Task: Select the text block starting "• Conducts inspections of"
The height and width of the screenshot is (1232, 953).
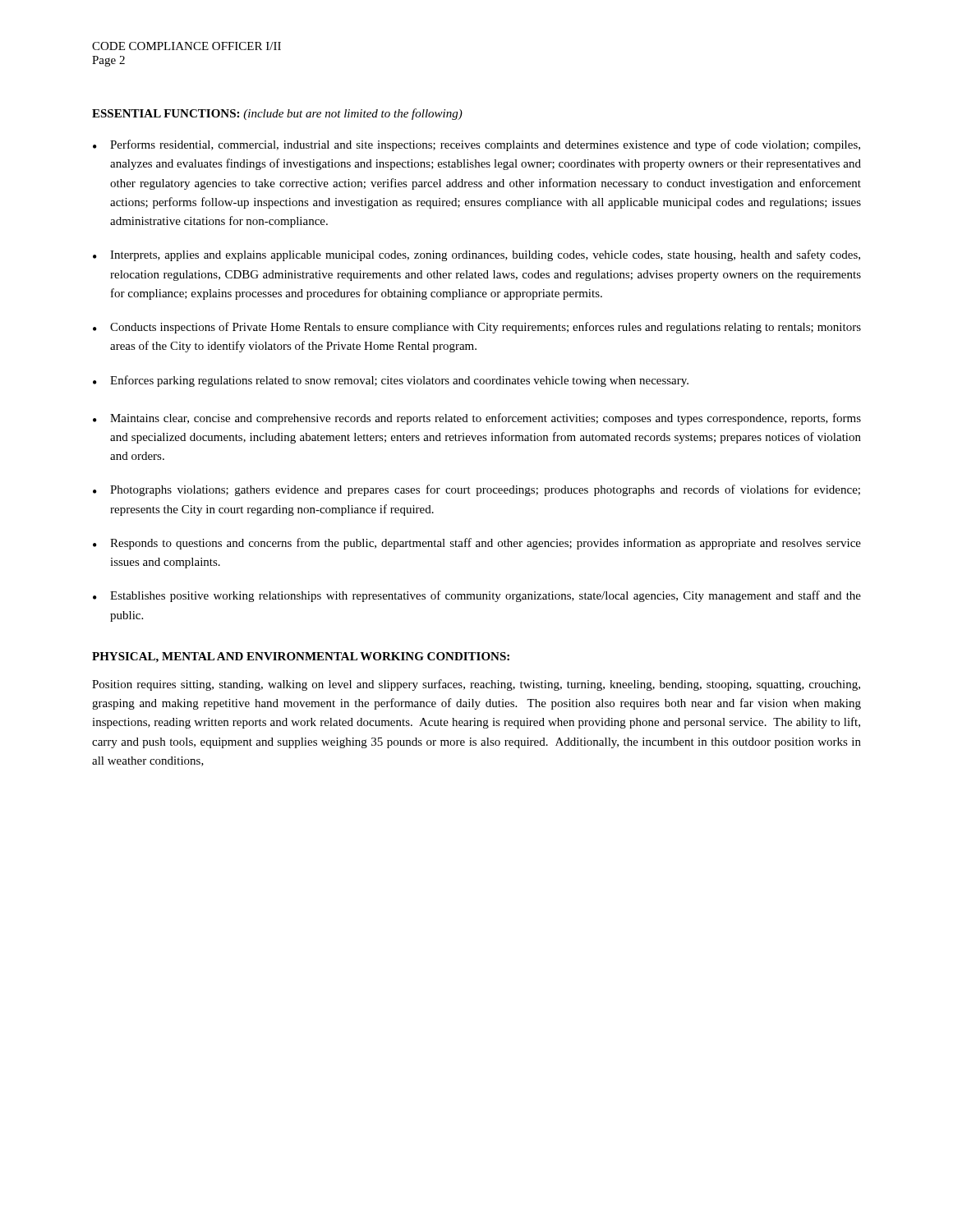Action: tap(476, 337)
